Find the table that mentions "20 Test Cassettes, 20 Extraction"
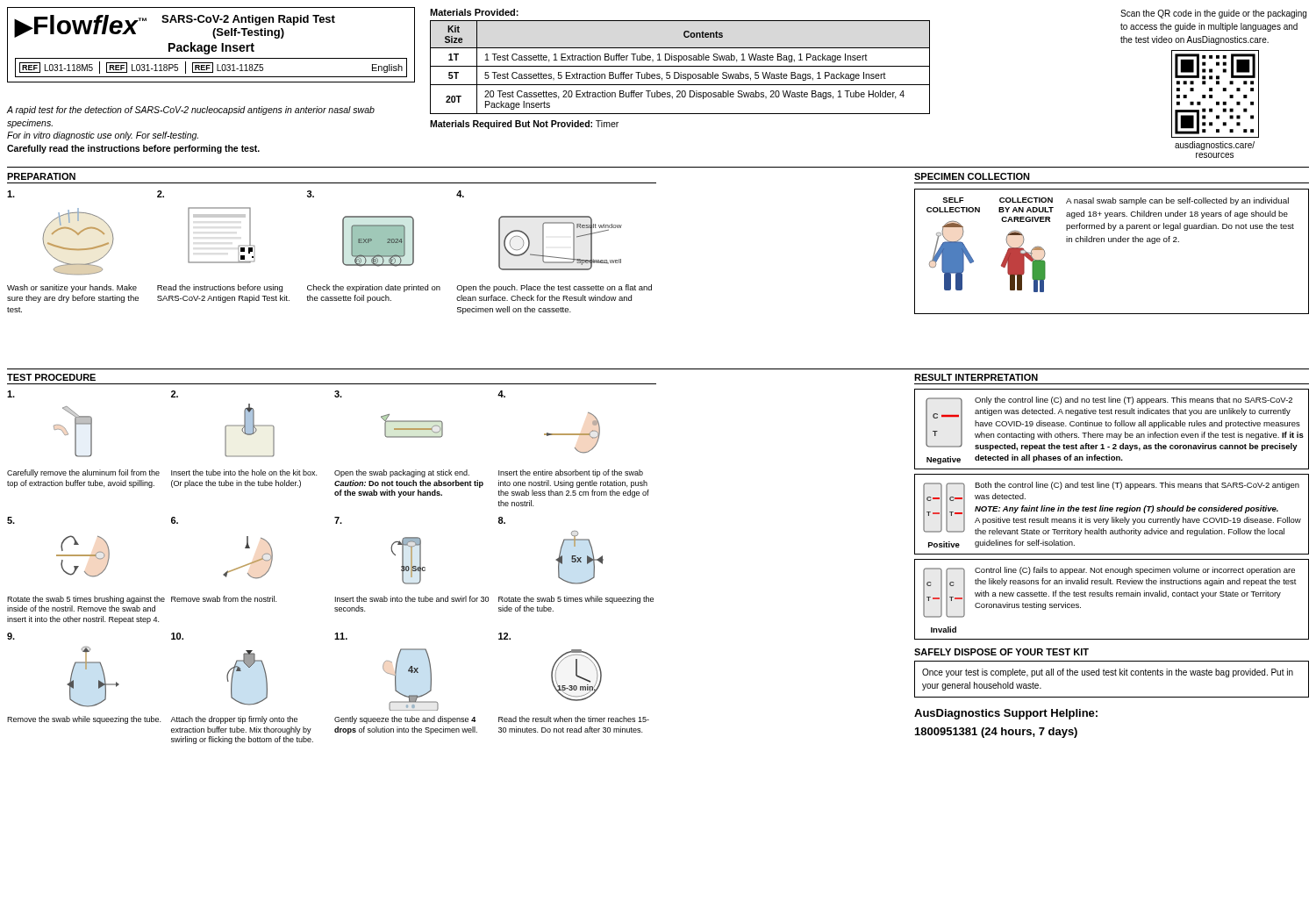 click(680, 67)
